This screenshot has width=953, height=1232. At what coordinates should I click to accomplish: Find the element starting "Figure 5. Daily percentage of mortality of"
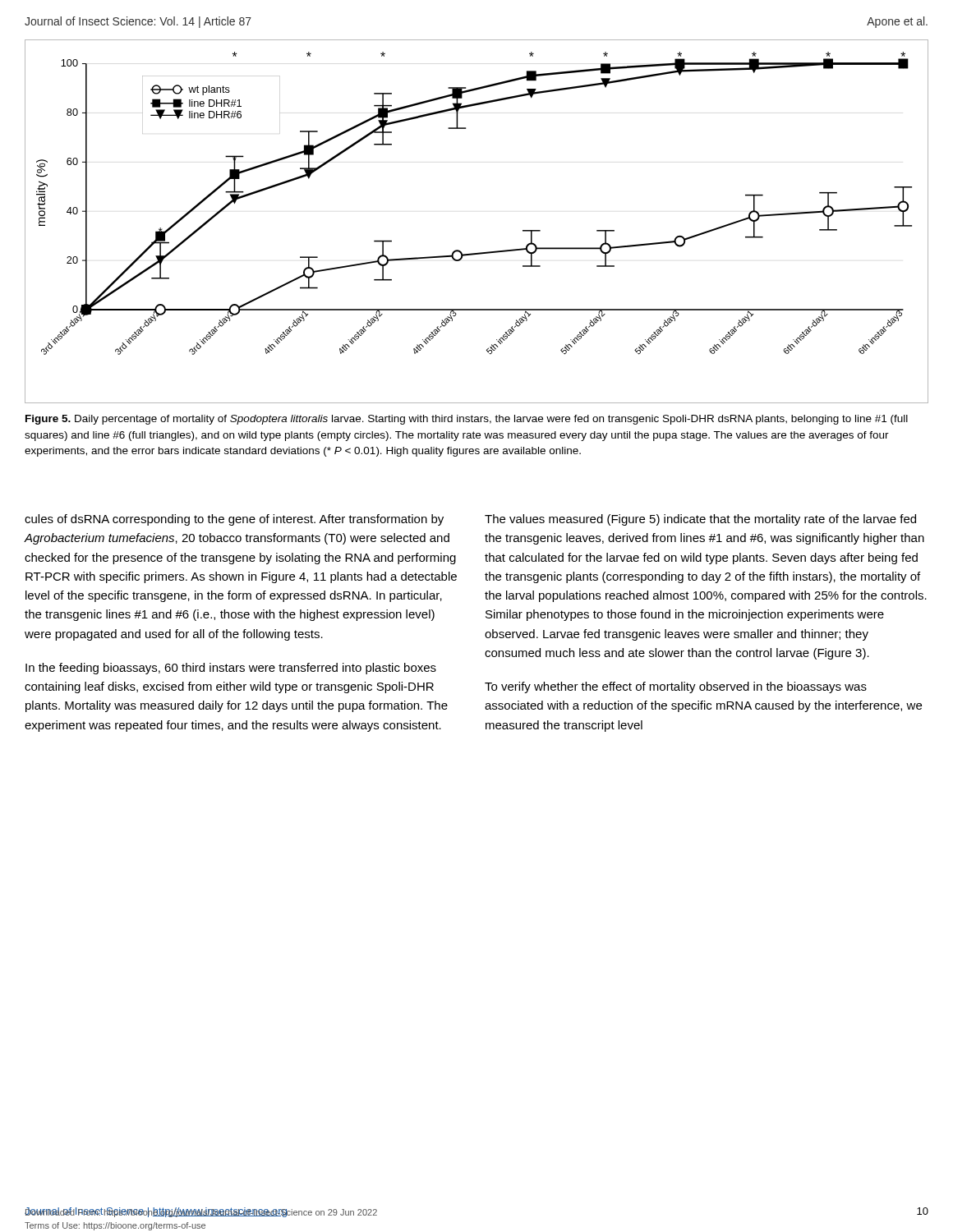466,435
